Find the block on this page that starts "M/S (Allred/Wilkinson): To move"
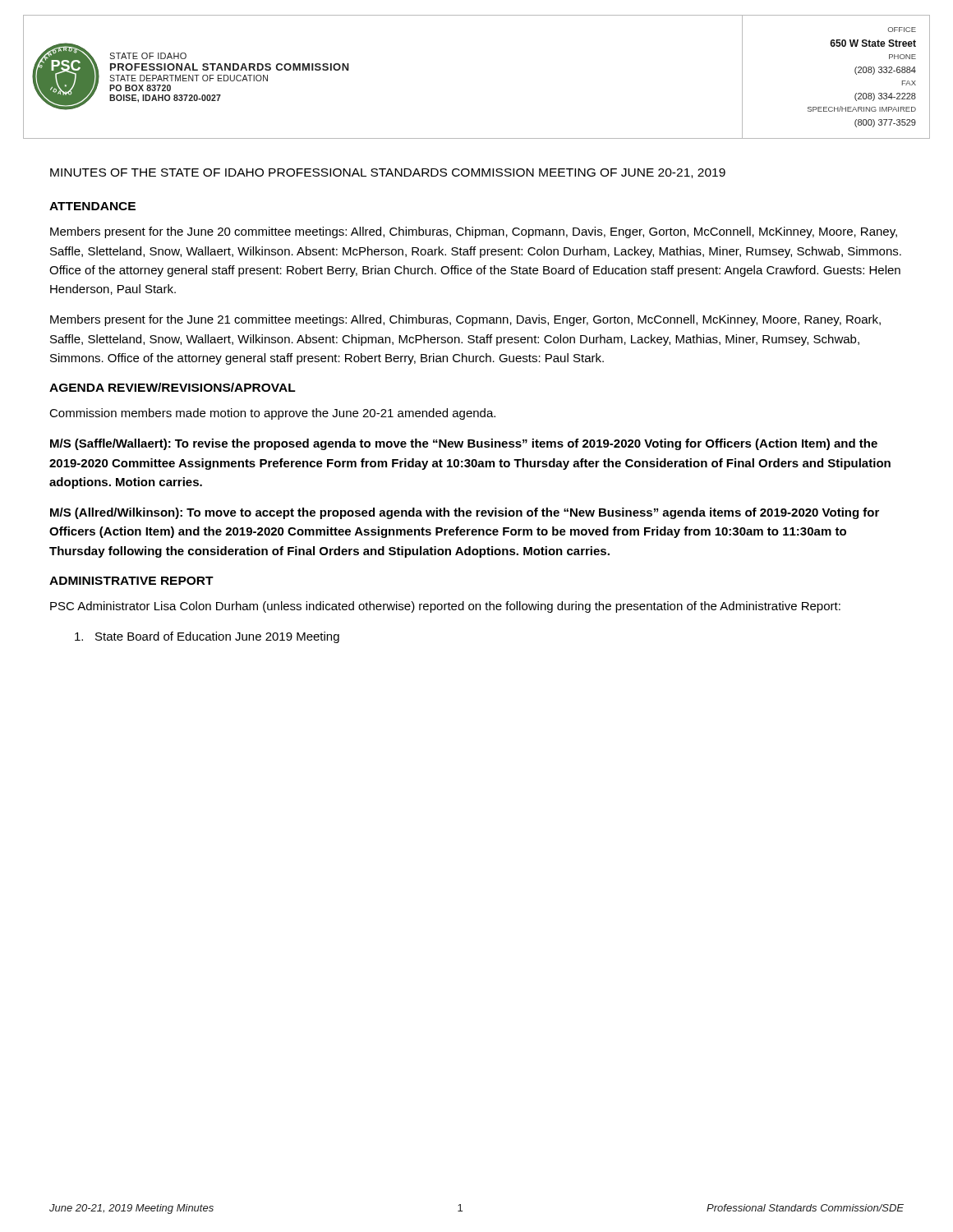 pyautogui.click(x=464, y=531)
